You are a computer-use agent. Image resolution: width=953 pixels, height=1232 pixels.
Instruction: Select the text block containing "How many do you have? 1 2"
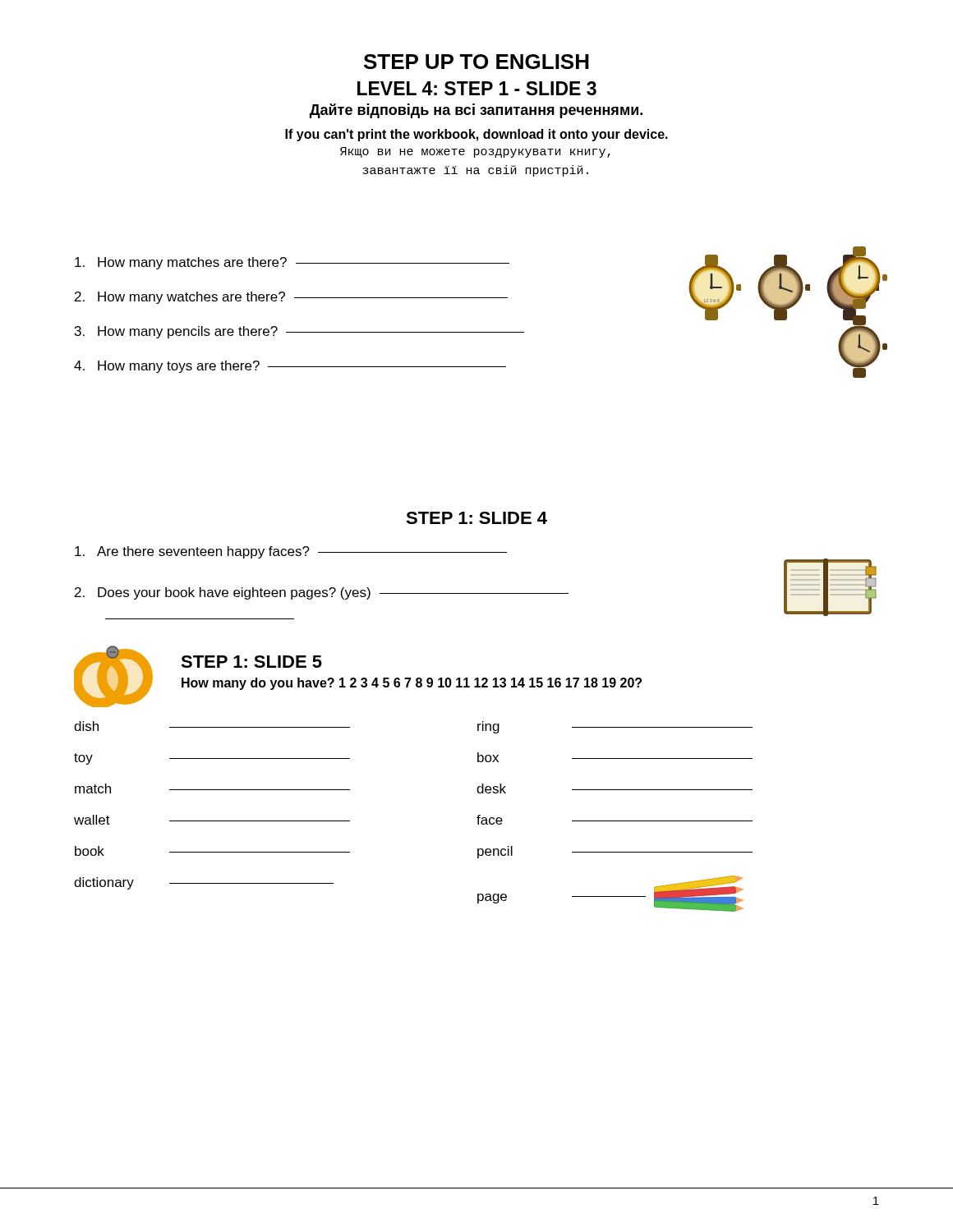pos(412,683)
